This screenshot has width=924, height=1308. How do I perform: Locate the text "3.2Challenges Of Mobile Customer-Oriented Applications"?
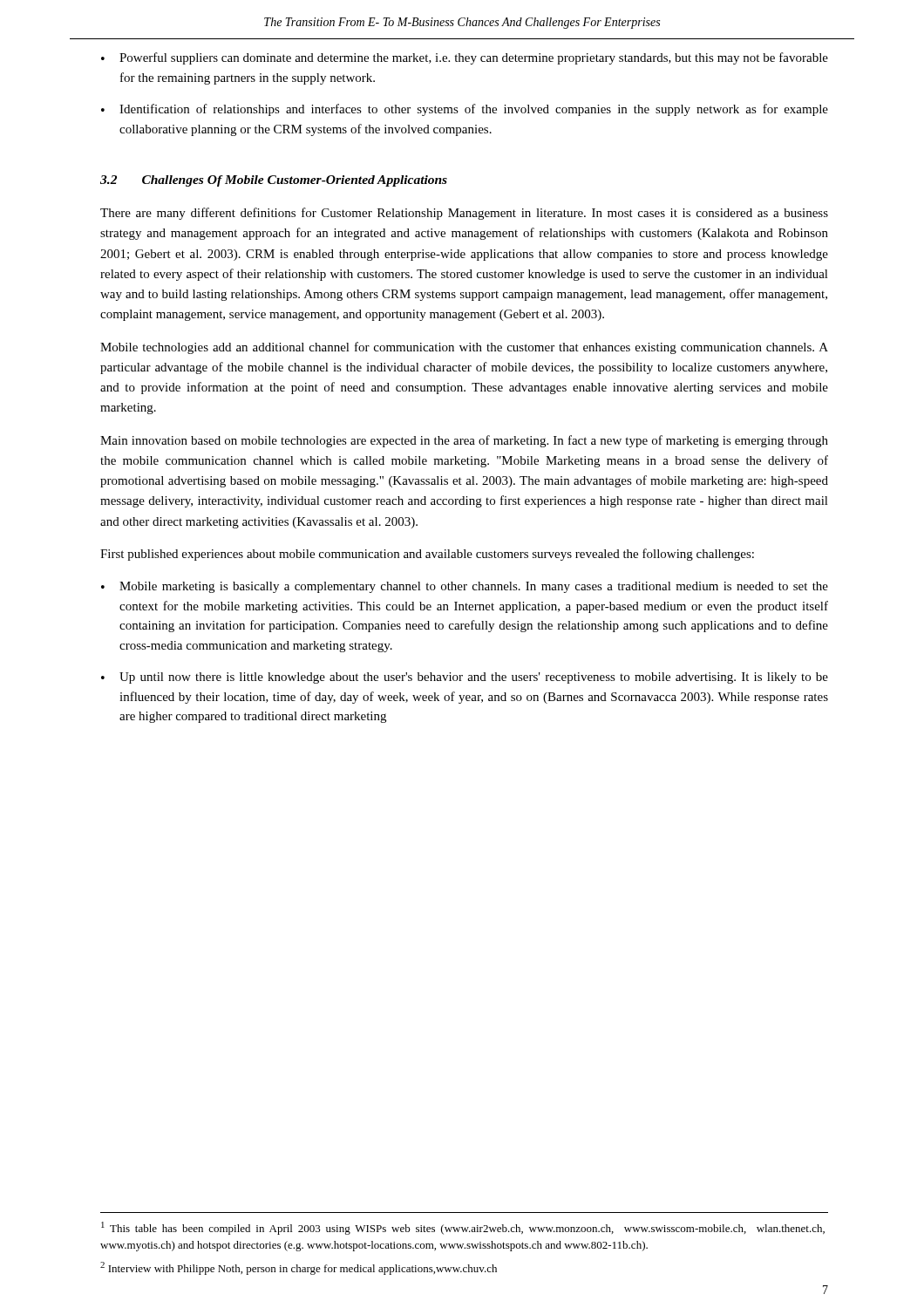tap(274, 179)
